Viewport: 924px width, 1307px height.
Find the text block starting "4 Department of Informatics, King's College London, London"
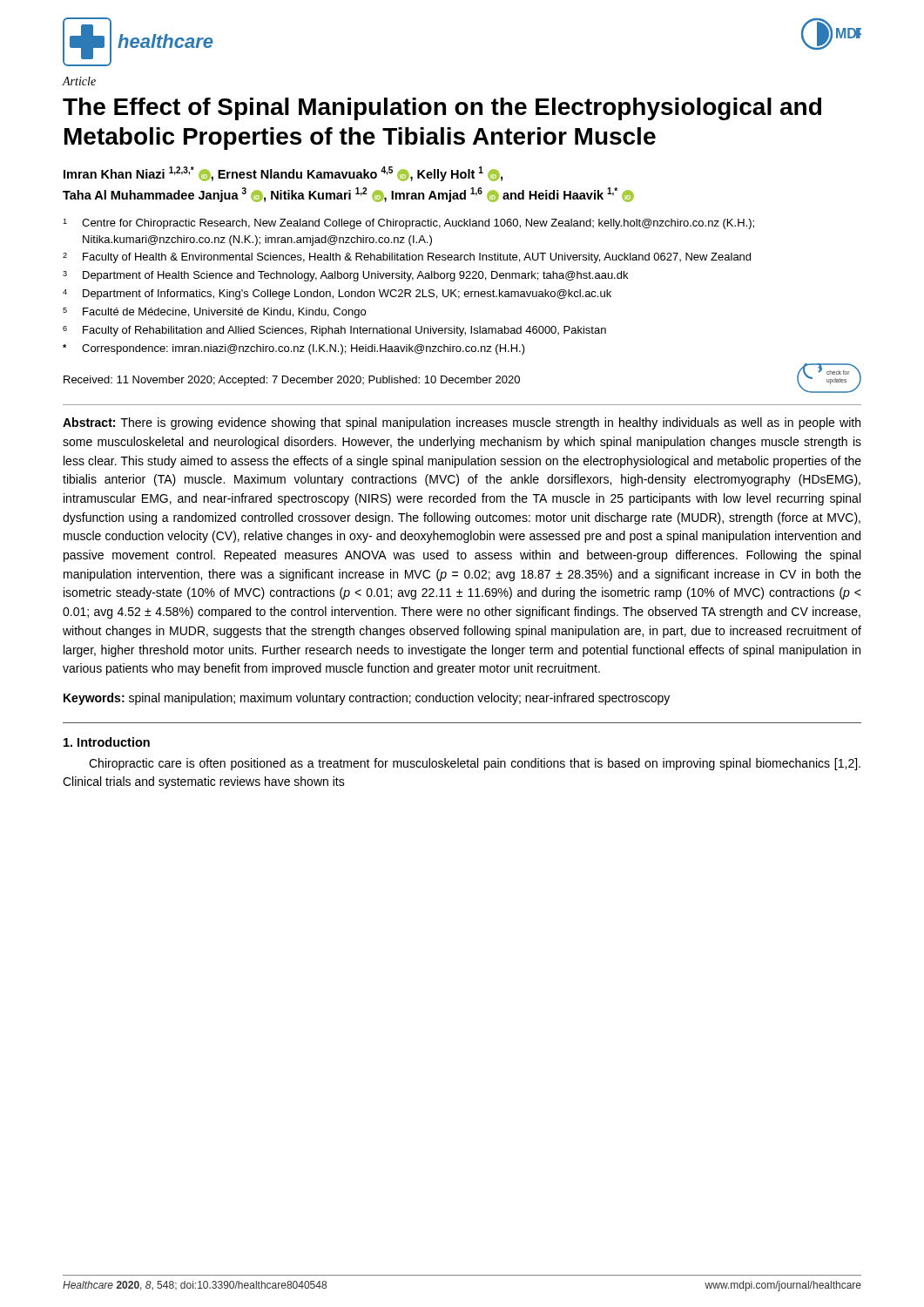[462, 294]
